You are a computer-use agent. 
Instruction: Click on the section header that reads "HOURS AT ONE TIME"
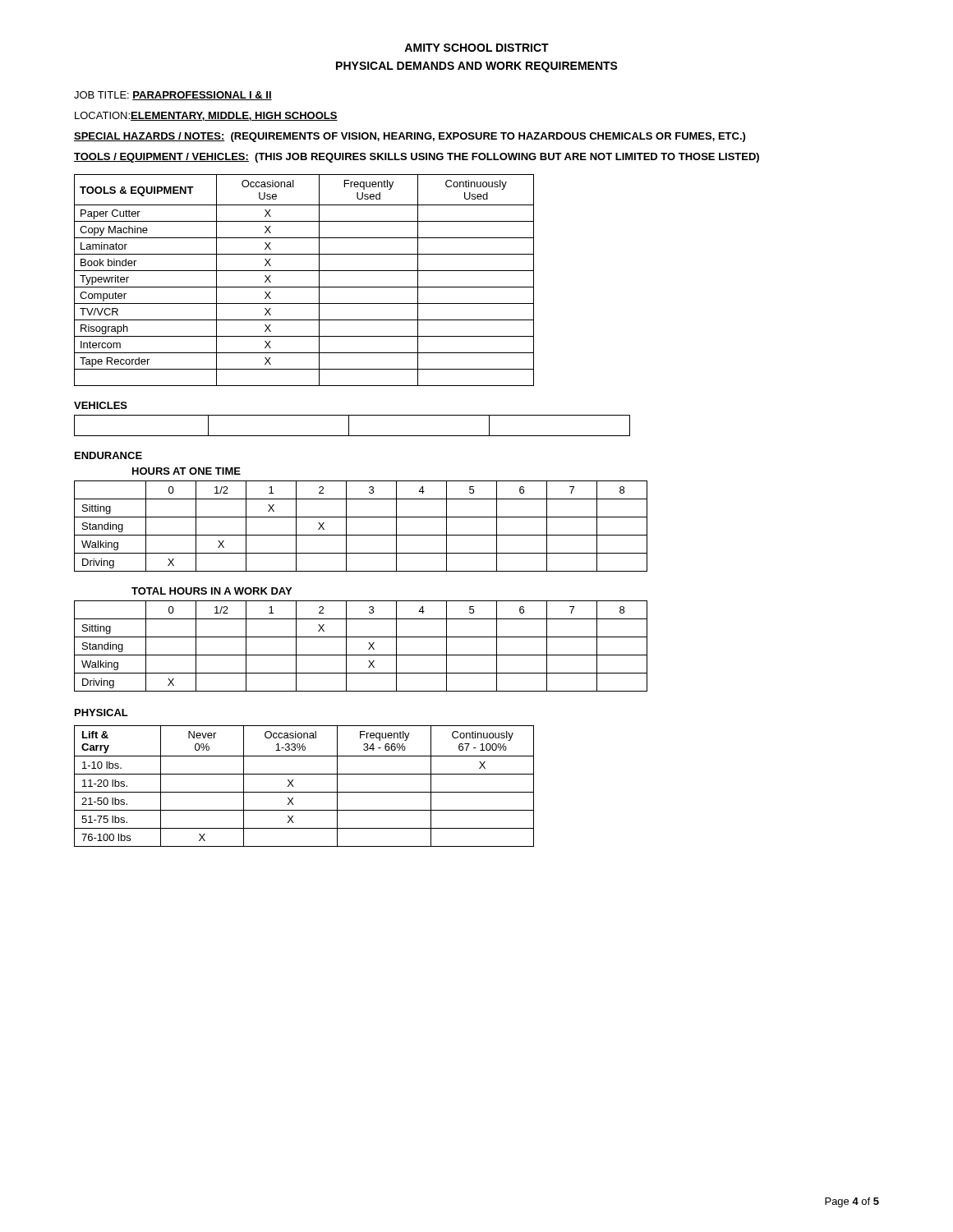pos(186,471)
